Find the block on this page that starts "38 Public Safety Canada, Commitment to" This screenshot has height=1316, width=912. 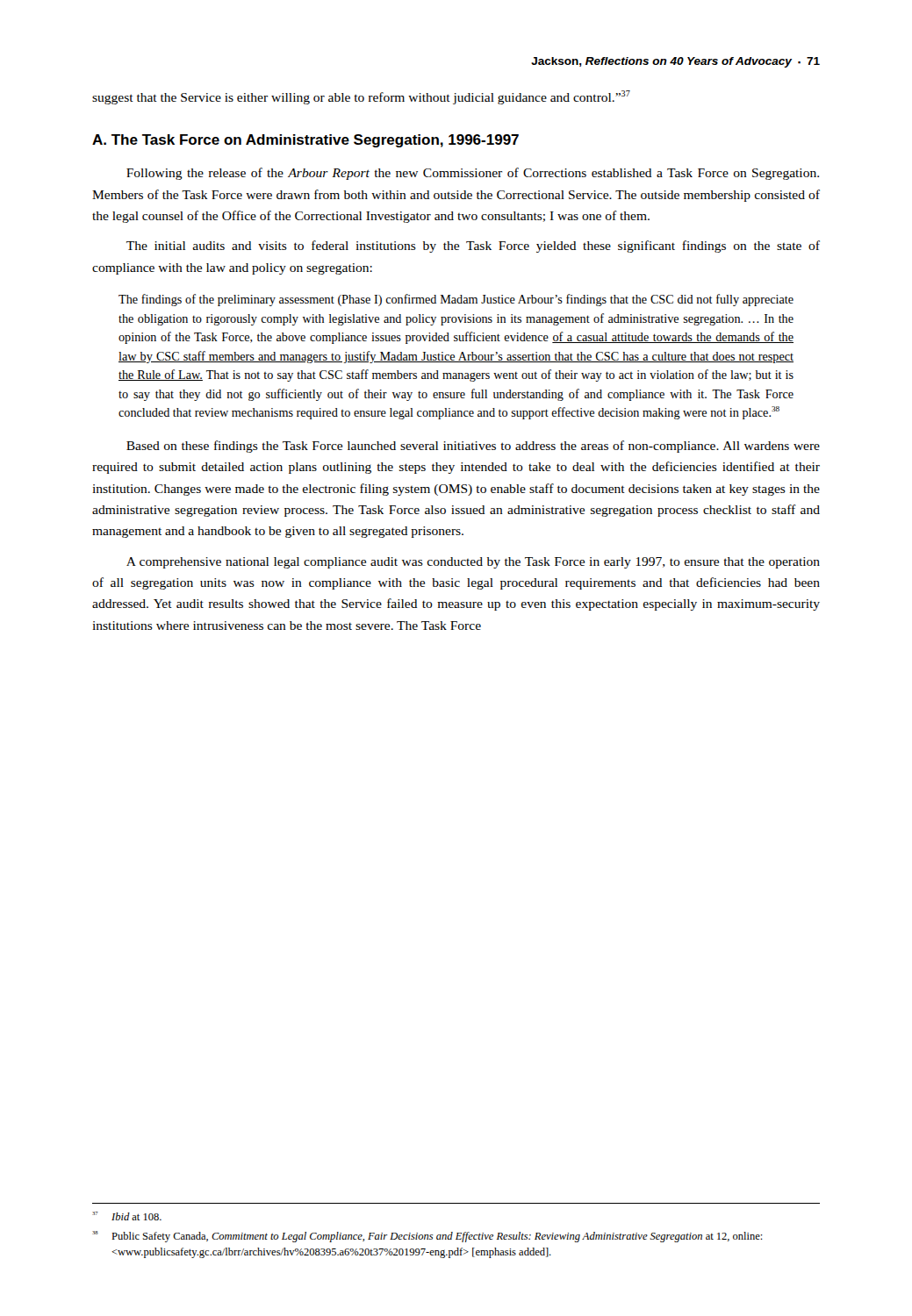tap(456, 1244)
